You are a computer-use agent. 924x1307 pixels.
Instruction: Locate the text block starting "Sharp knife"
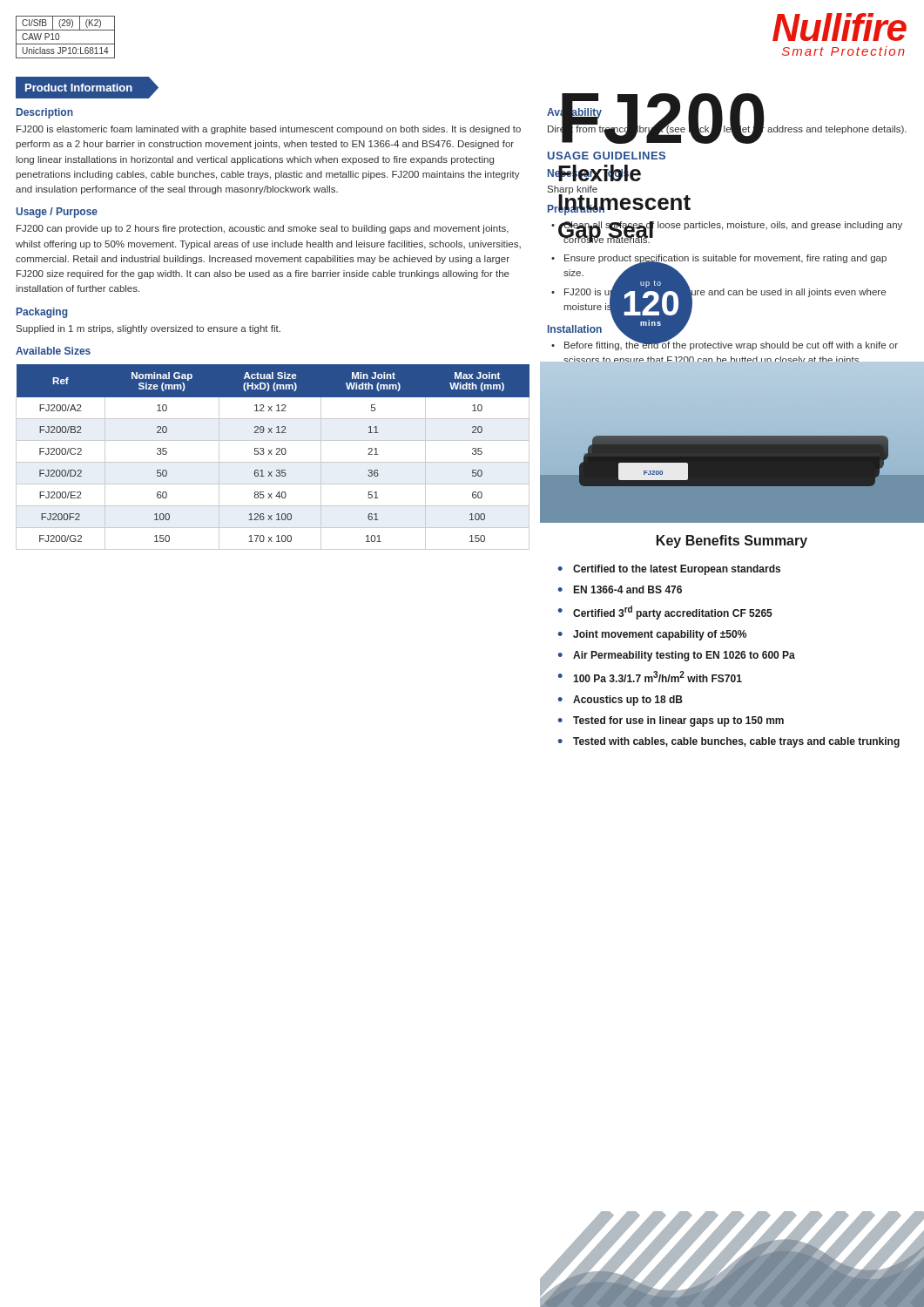[x=572, y=189]
